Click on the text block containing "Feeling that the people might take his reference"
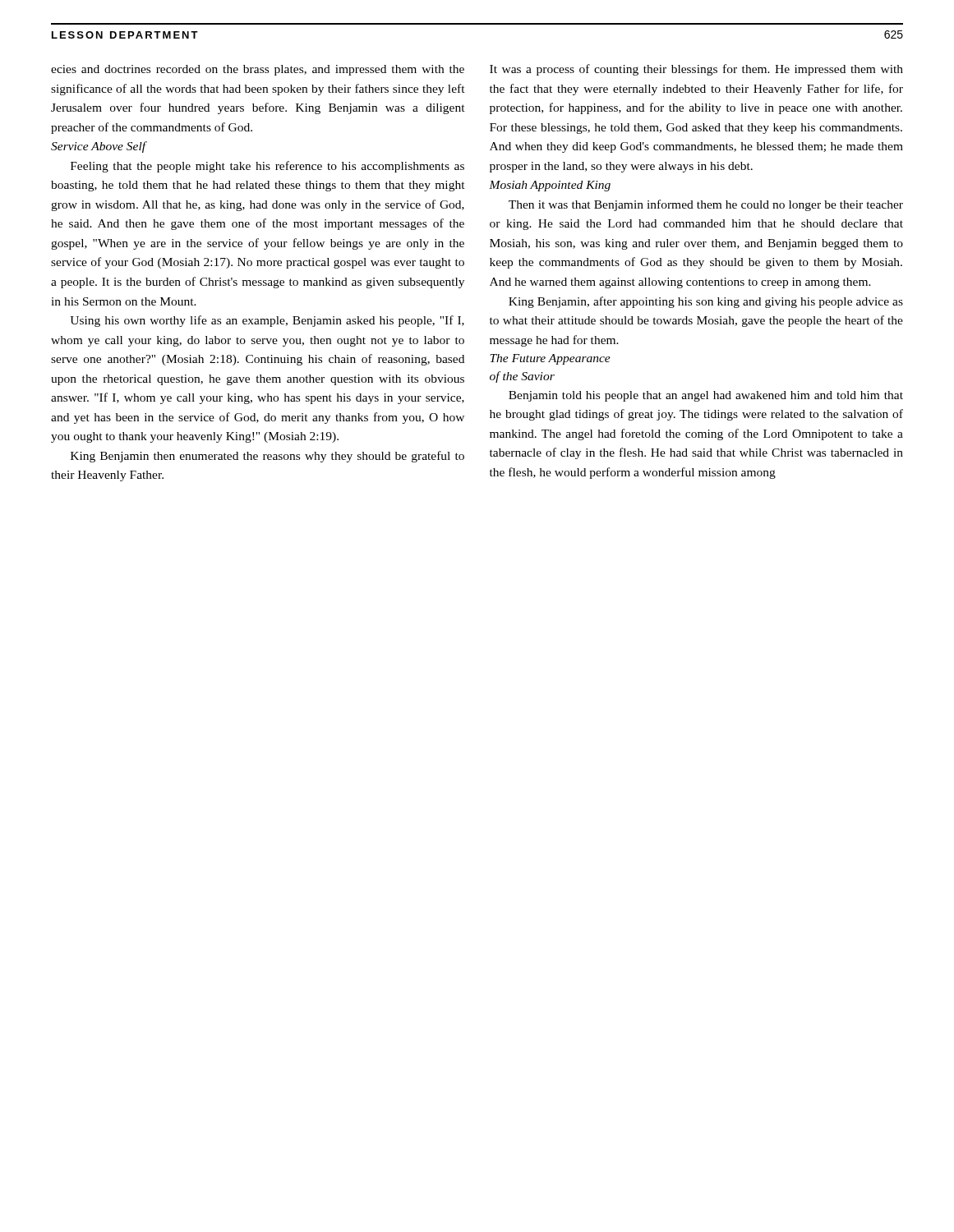Image resolution: width=954 pixels, height=1232 pixels. (x=258, y=320)
